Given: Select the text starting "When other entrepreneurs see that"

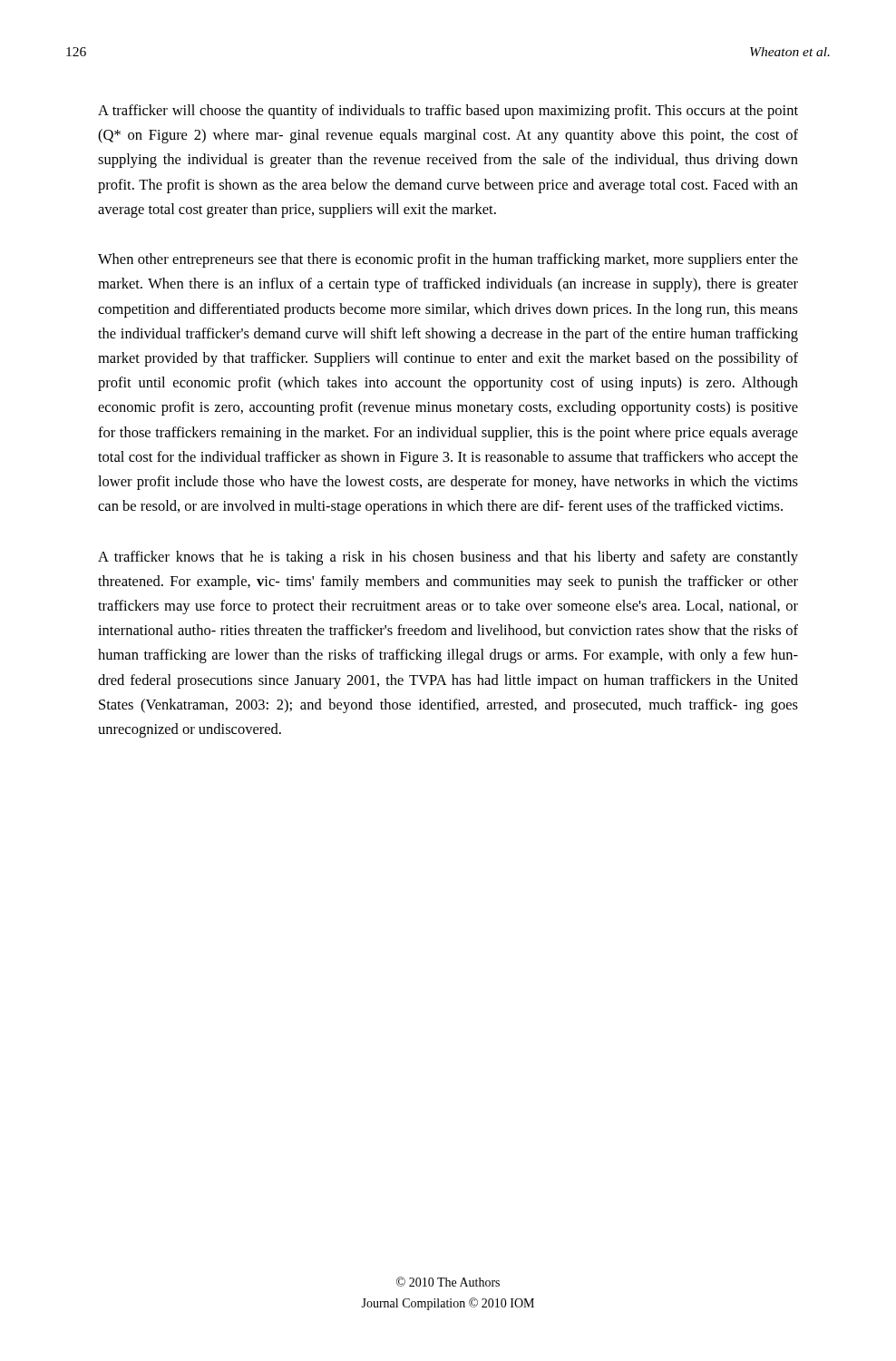Looking at the screenshot, I should click(448, 383).
